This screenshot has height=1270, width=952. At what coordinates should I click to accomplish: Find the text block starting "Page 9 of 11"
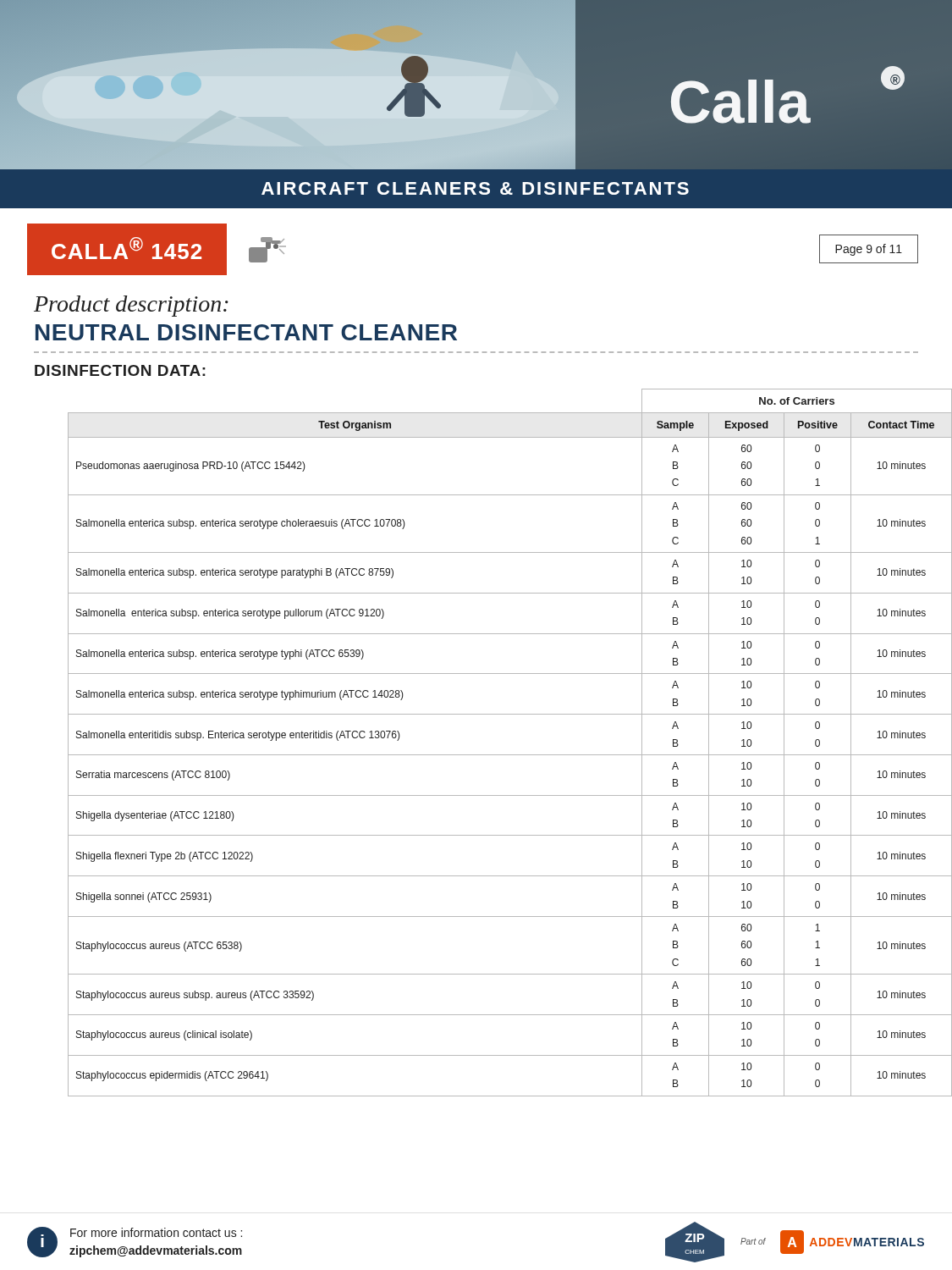coord(869,249)
